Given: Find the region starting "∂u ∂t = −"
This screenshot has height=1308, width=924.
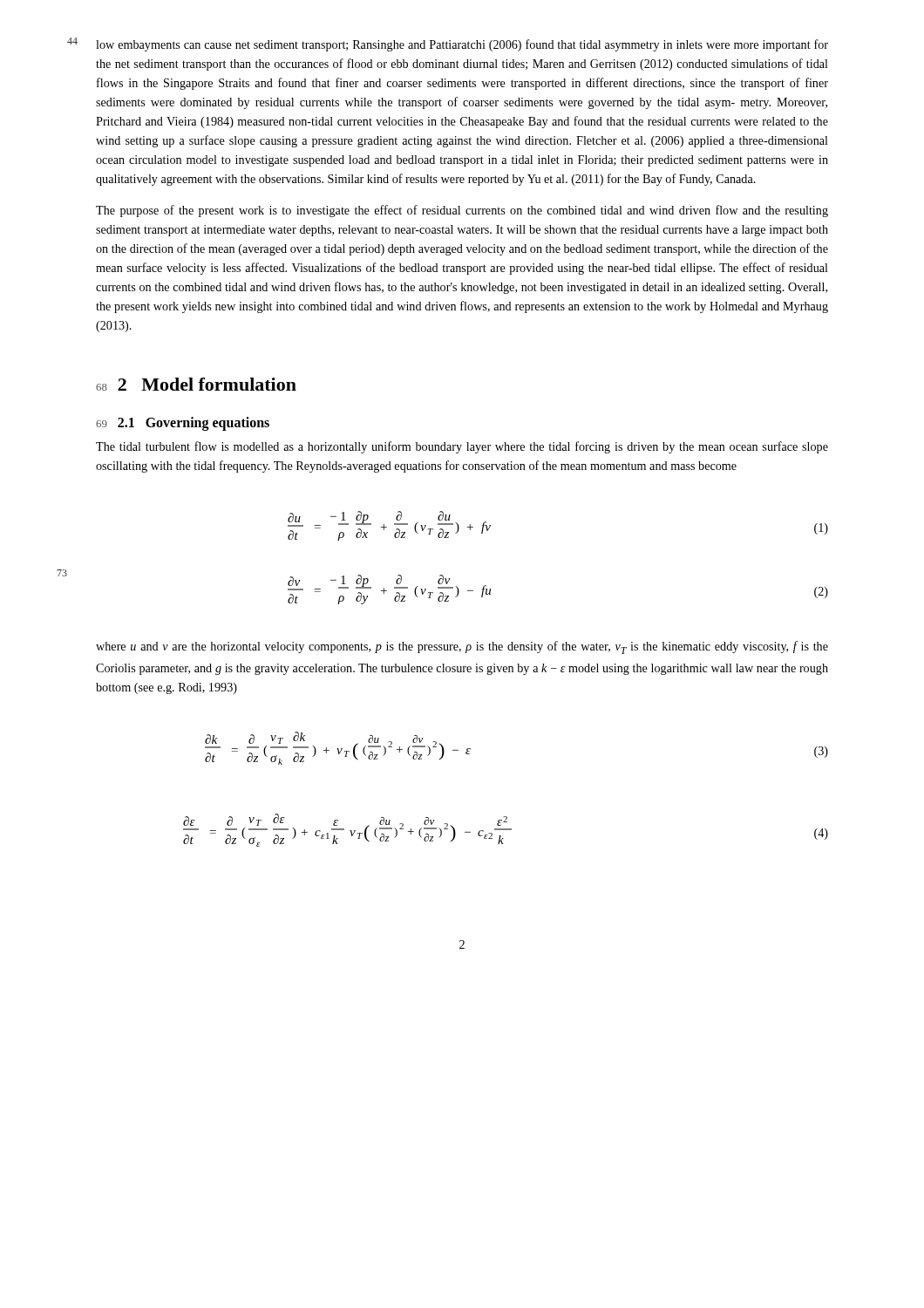Looking at the screenshot, I should tap(462, 527).
